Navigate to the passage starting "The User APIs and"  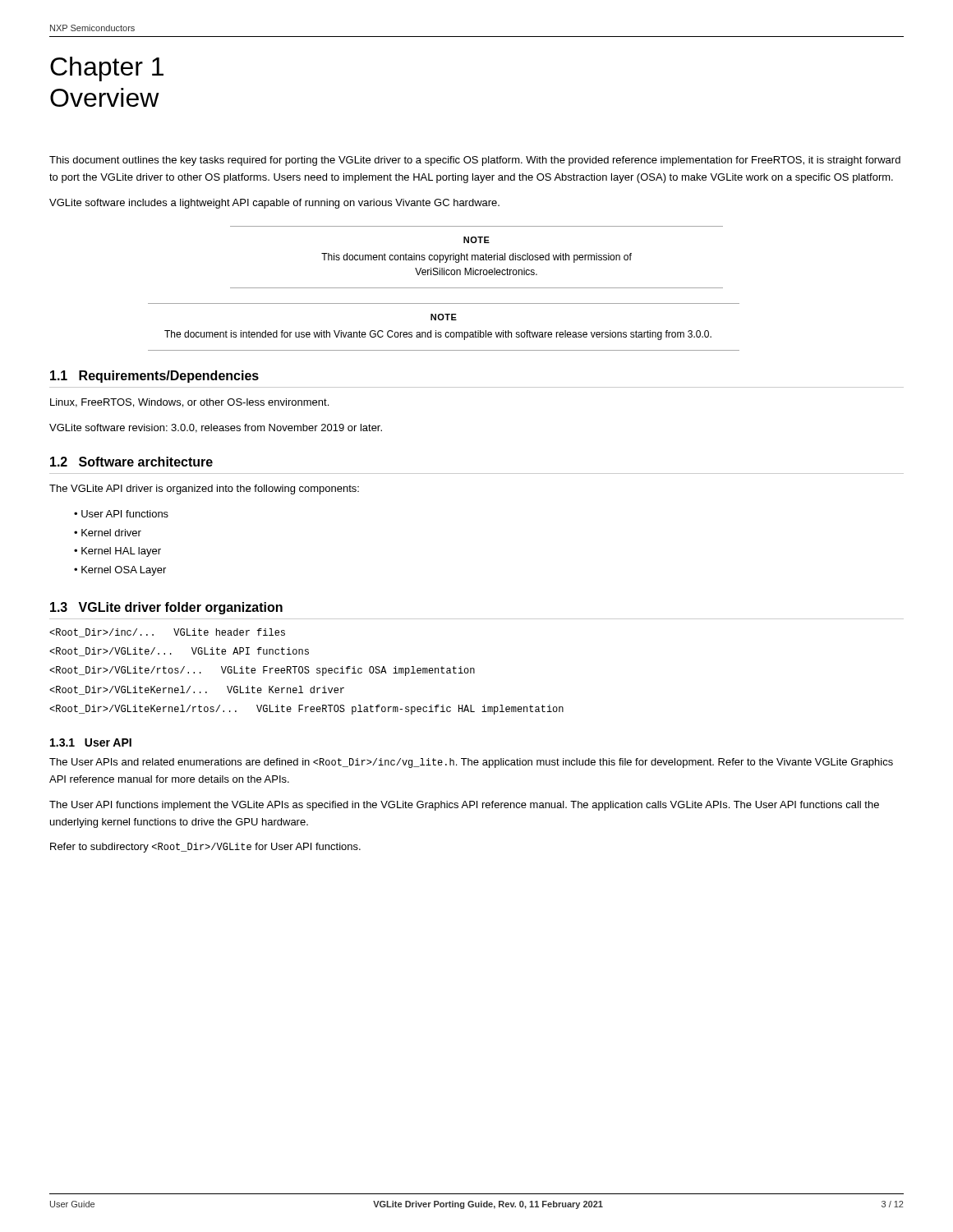pos(471,770)
